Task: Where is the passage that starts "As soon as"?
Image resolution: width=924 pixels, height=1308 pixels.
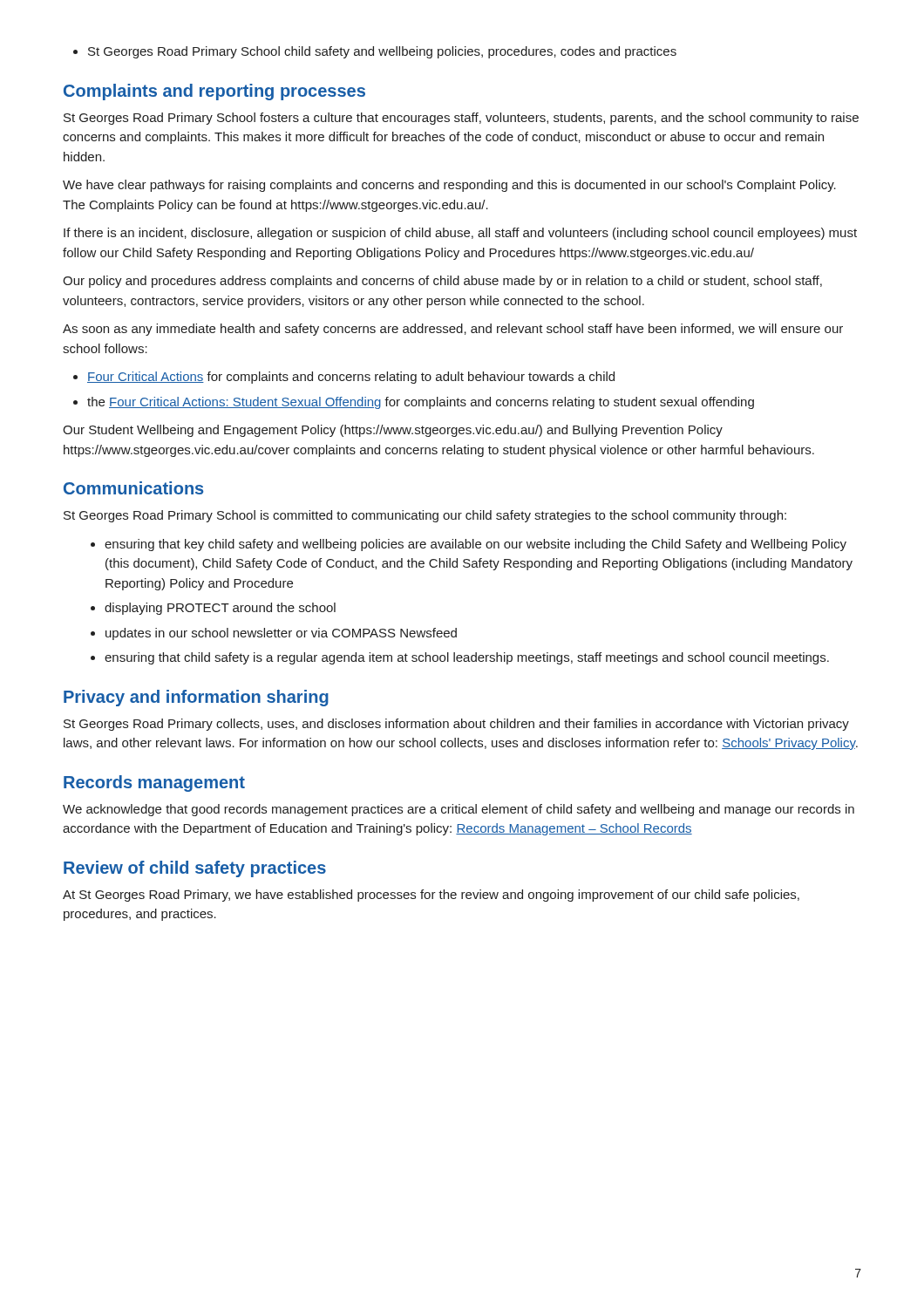Action: [x=462, y=339]
